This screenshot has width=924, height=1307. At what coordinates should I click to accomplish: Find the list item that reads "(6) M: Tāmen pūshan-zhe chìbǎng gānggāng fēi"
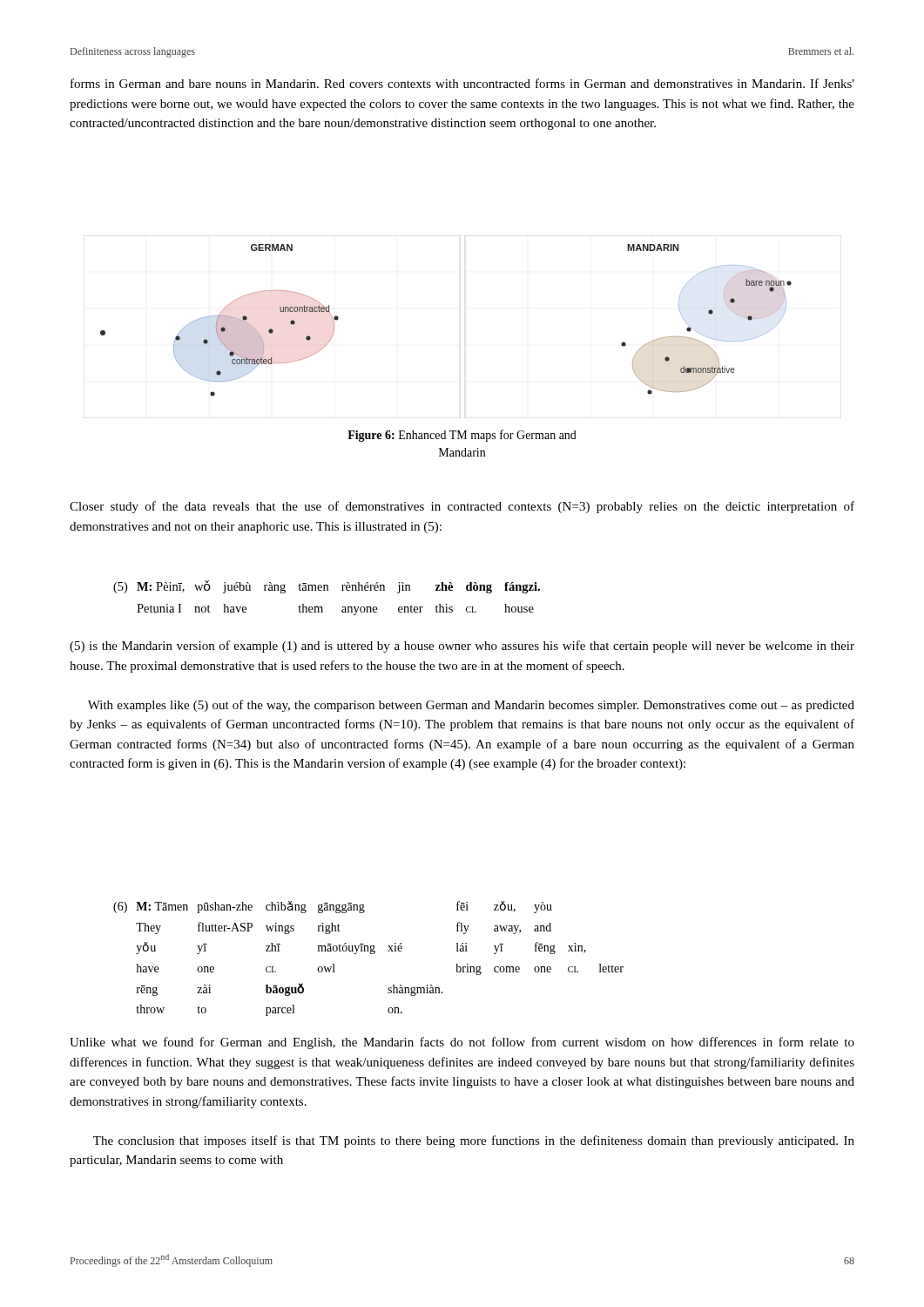[x=374, y=959]
